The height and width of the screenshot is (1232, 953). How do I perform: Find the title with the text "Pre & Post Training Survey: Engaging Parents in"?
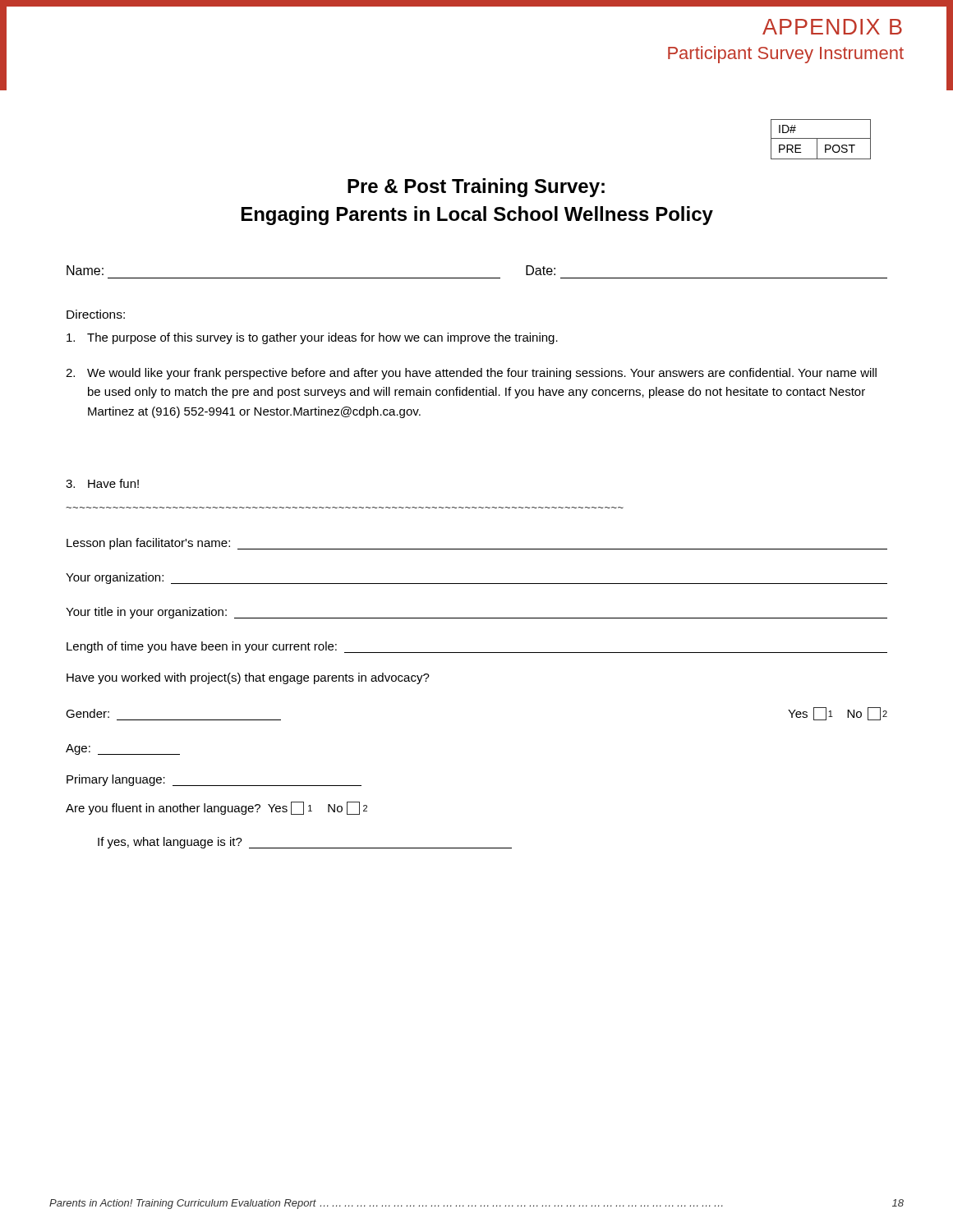476,200
